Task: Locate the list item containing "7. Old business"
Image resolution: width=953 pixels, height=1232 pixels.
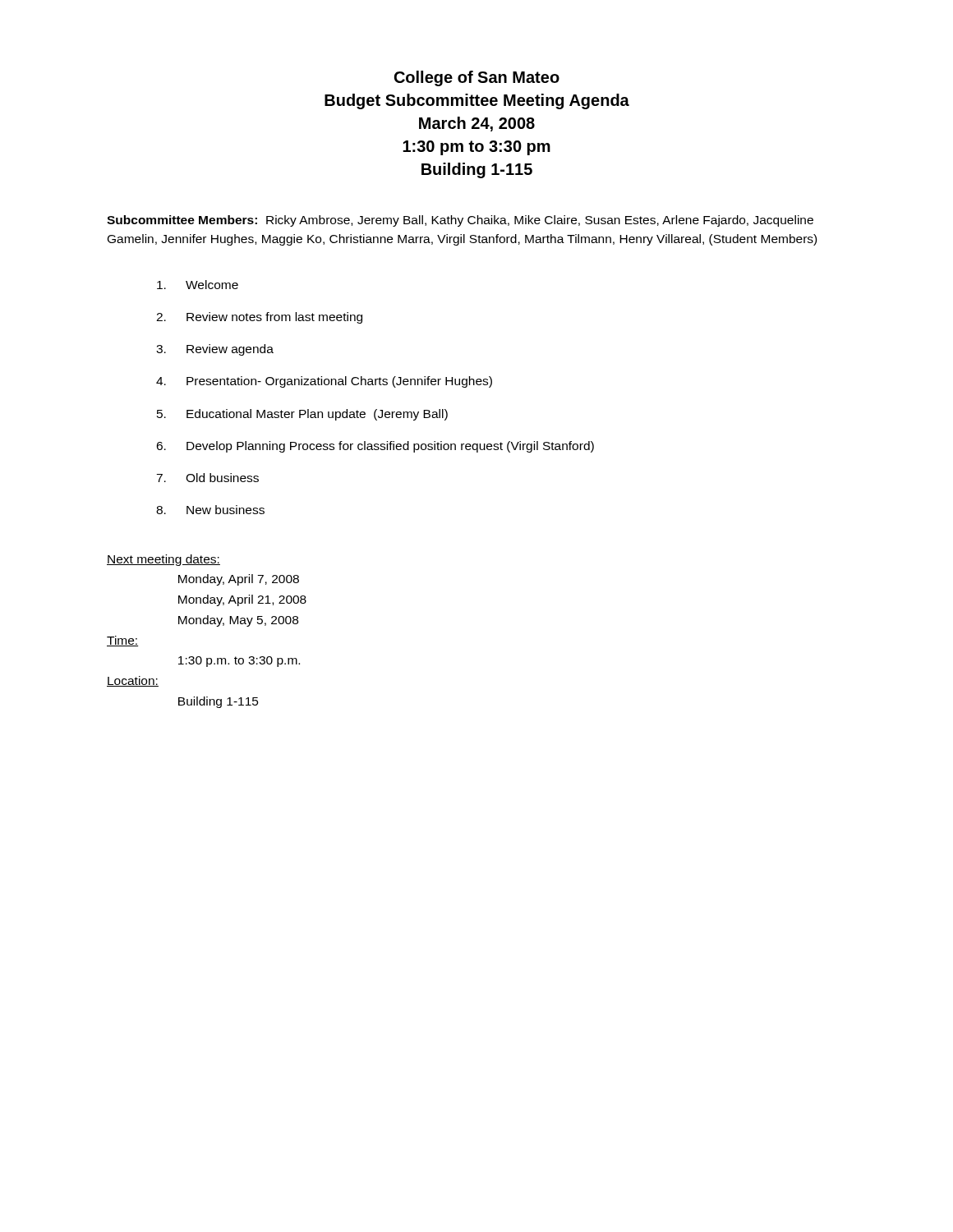Action: pos(208,478)
